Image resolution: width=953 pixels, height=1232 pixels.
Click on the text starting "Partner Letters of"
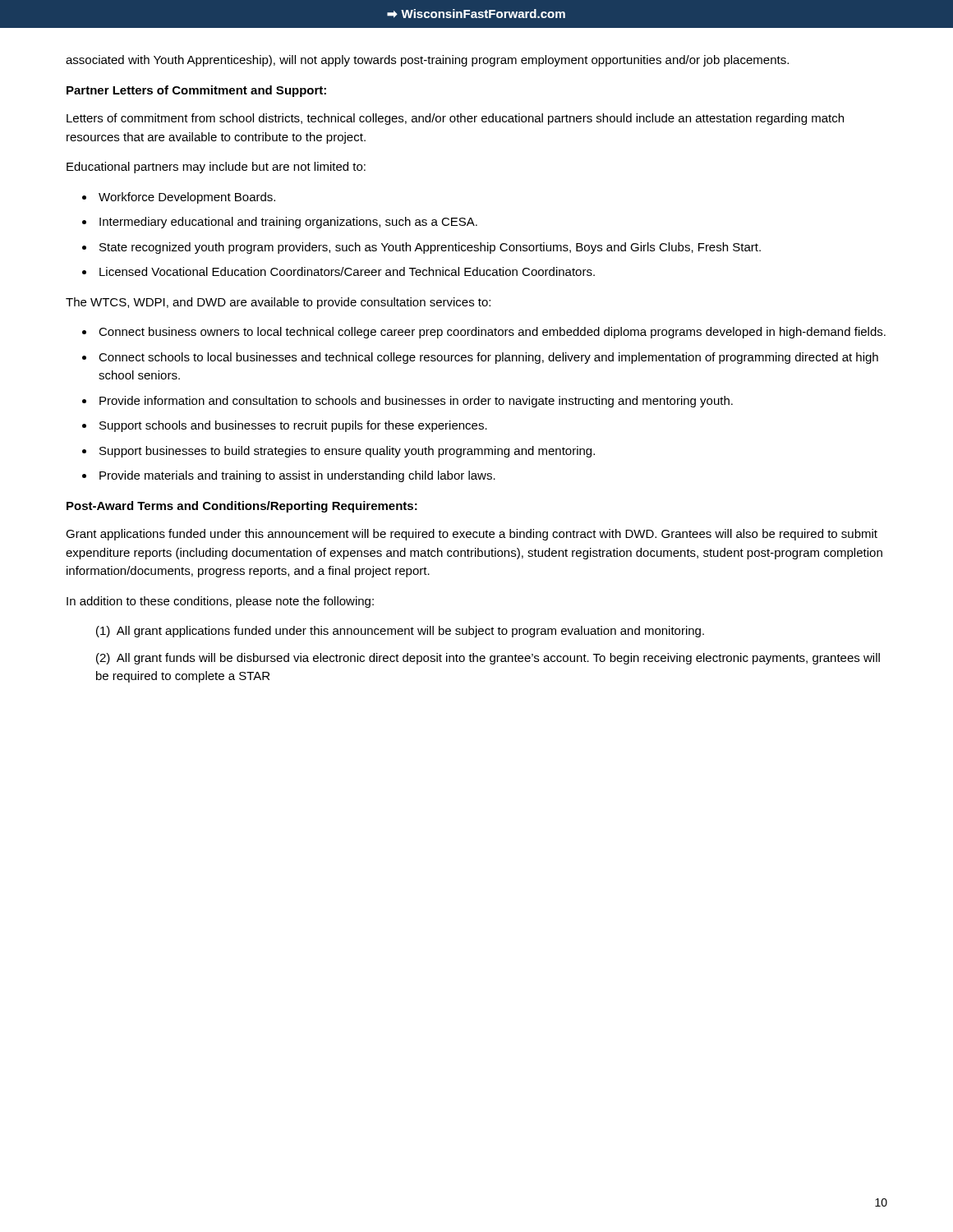tap(197, 90)
